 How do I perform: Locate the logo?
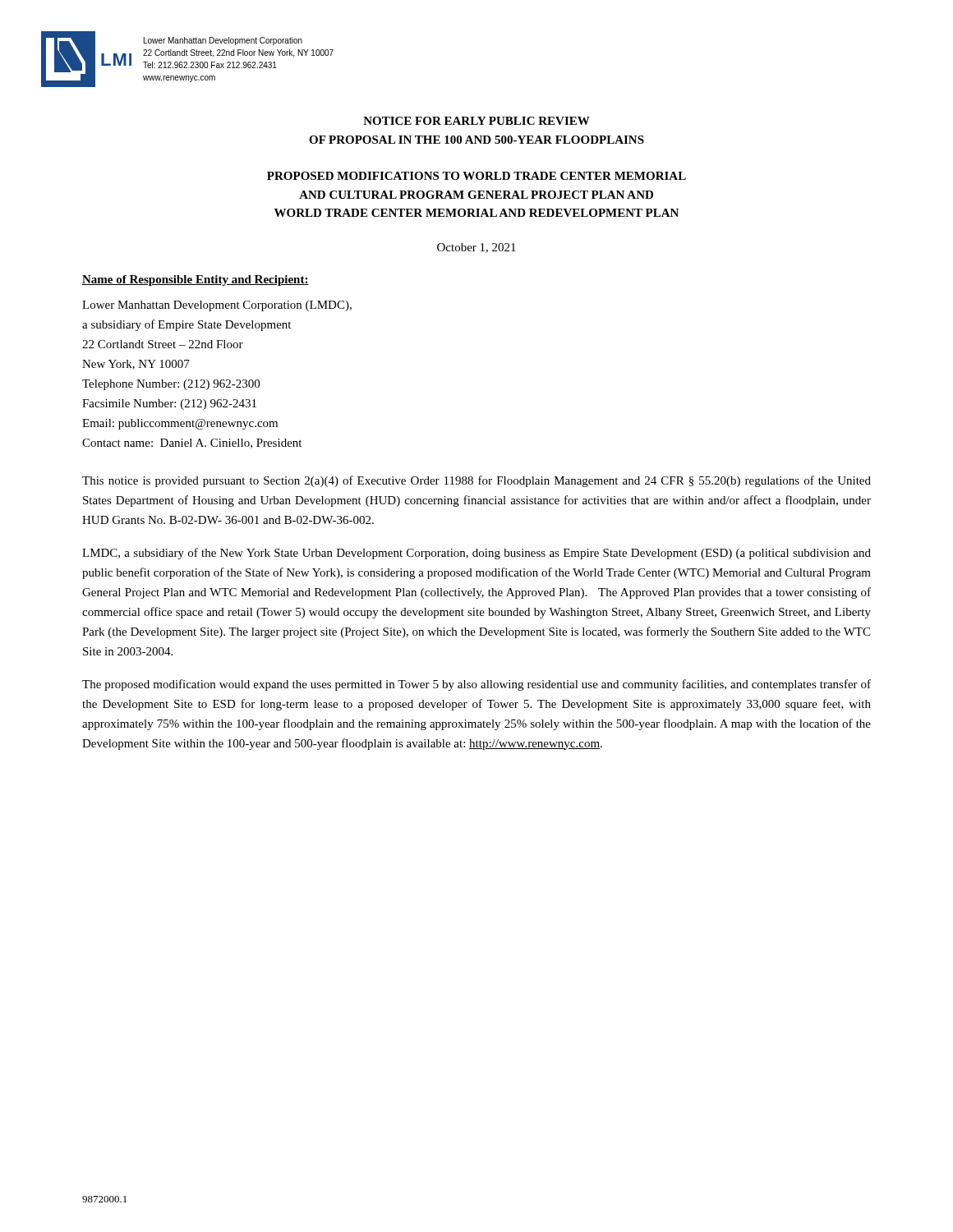click(x=187, y=59)
